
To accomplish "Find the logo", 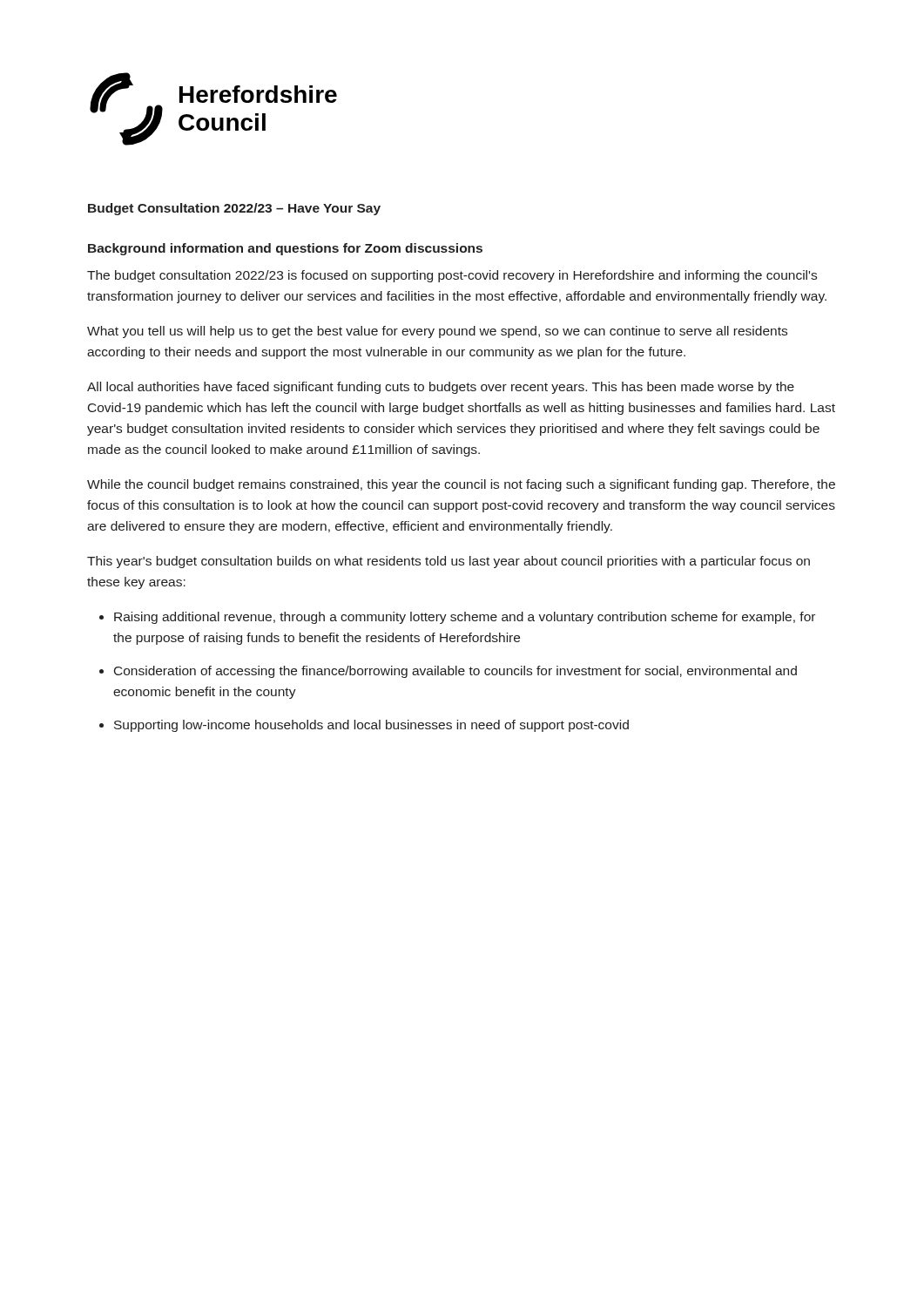I will 462,109.
